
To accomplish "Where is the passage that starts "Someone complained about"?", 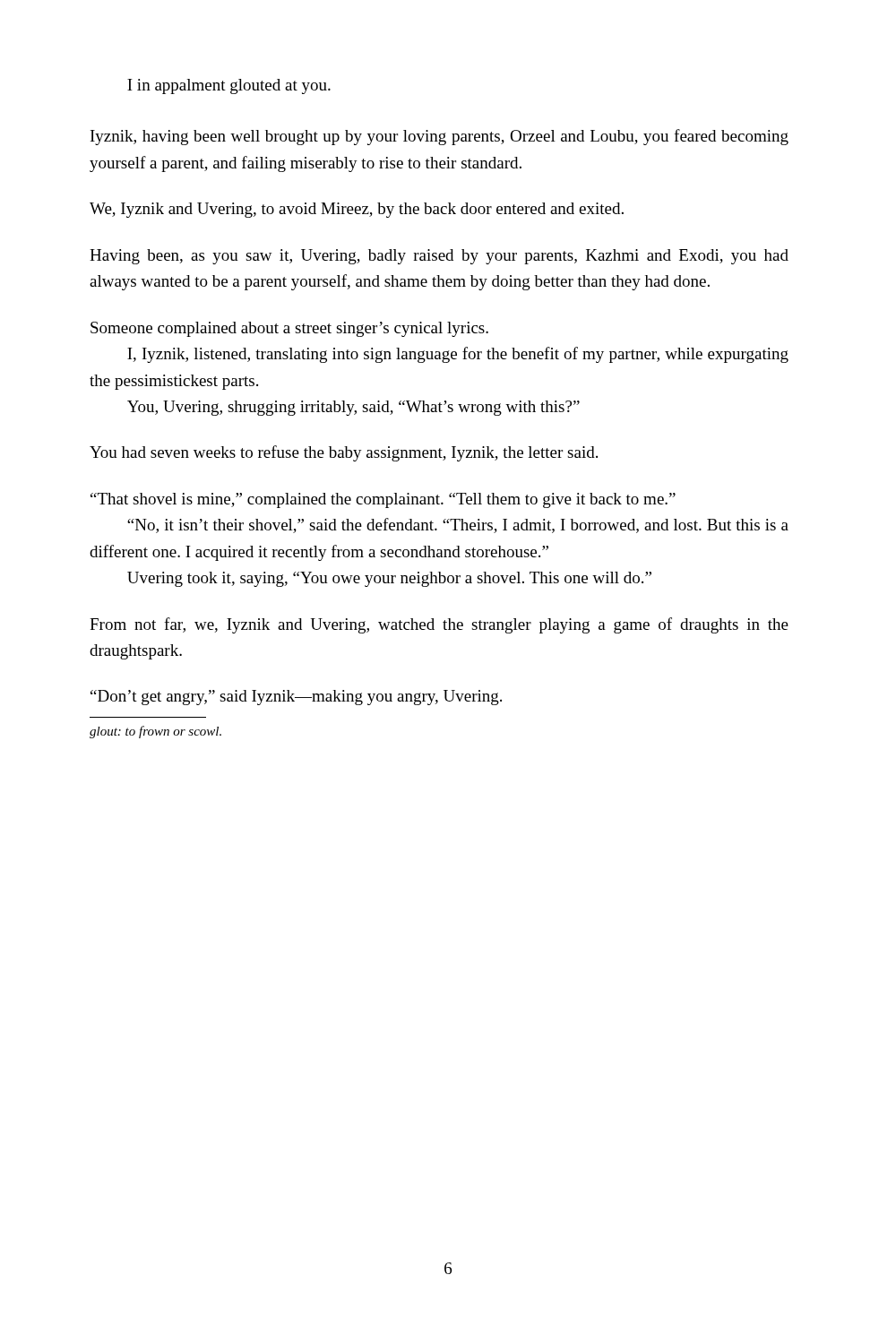I will point(439,367).
